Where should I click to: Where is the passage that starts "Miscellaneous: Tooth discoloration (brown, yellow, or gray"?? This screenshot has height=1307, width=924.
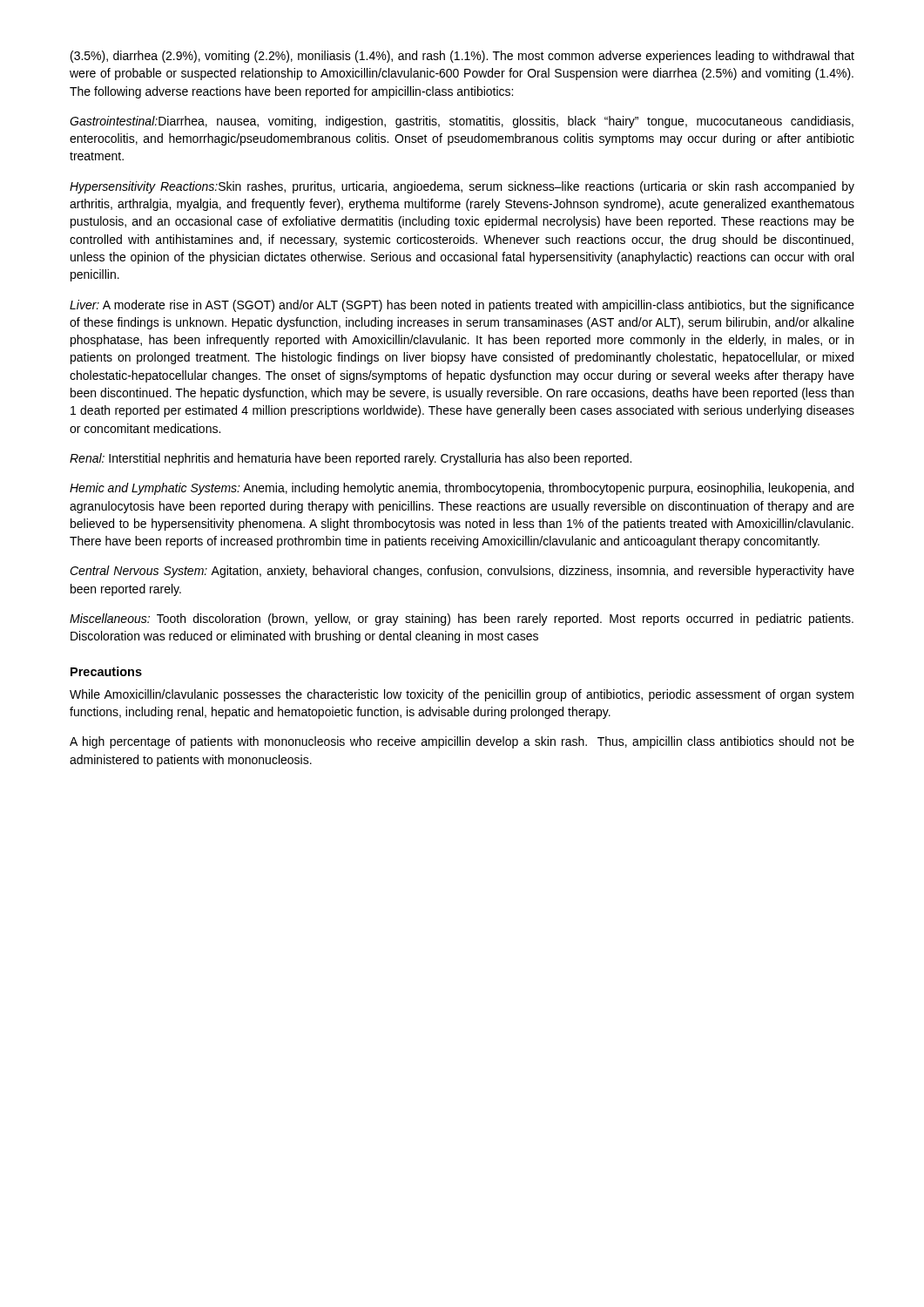tap(462, 627)
